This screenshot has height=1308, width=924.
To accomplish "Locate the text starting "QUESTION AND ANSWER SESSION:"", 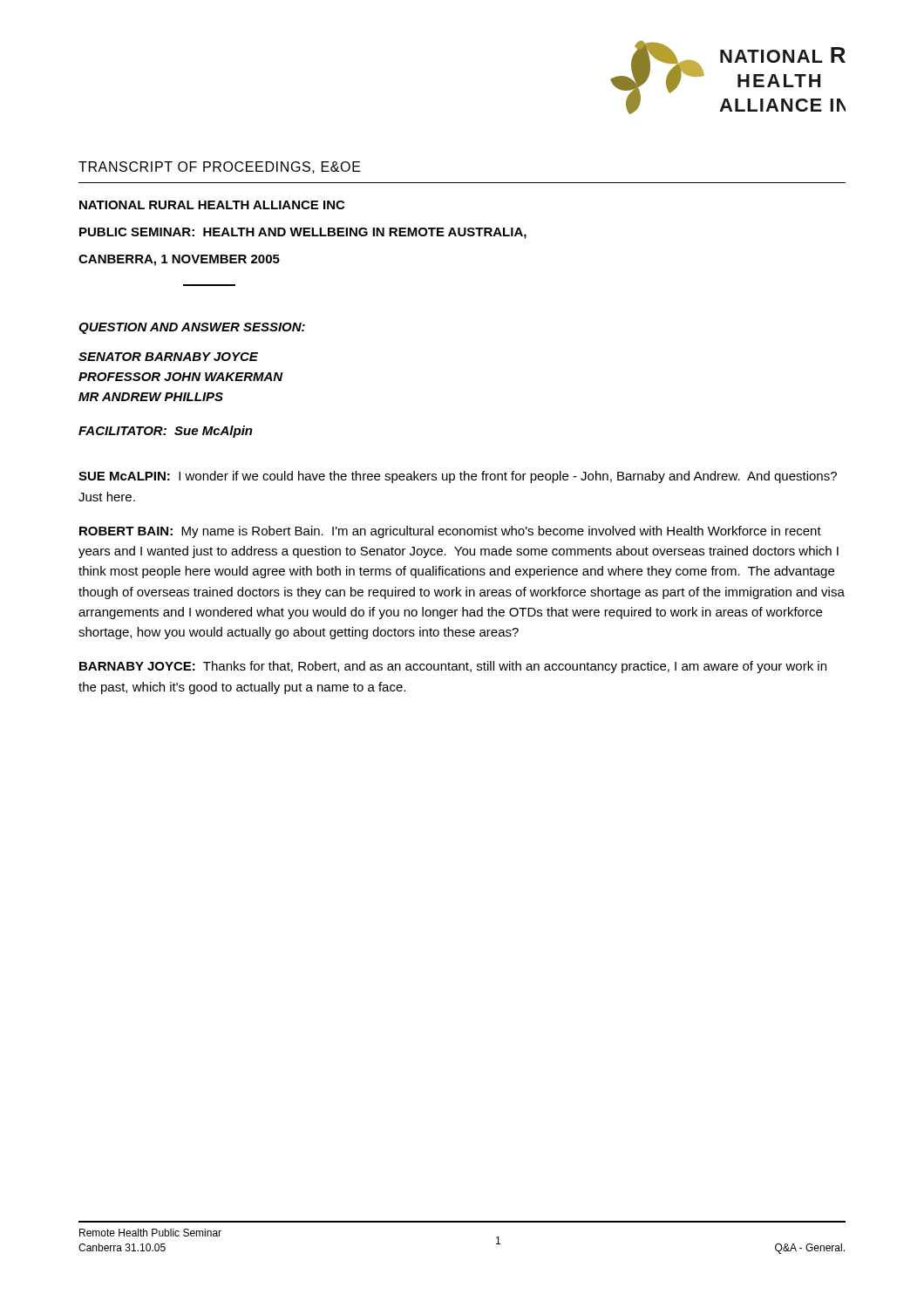I will coord(192,326).
